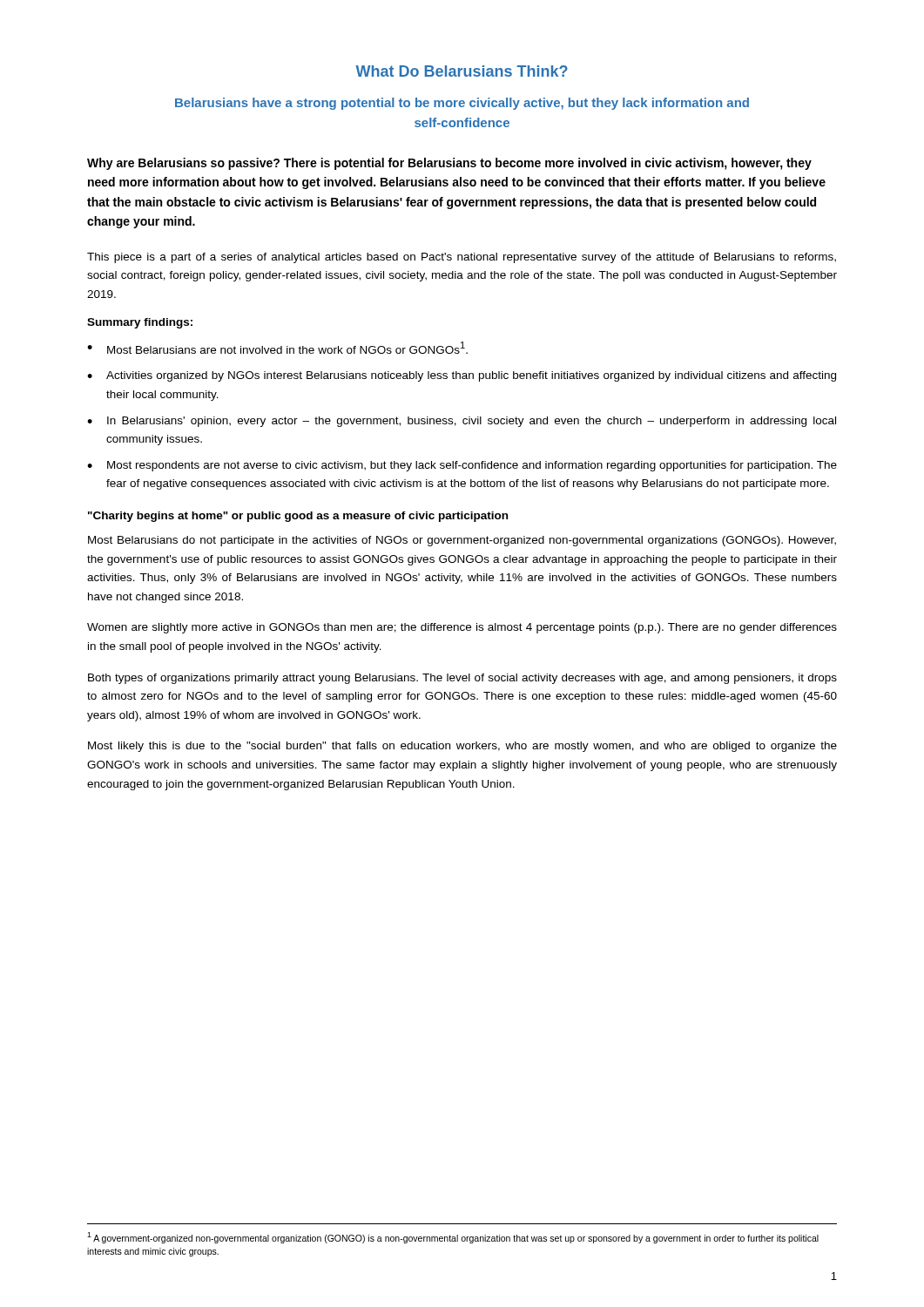Point to the passage starting "Both types of organizations primarily attract"
Image resolution: width=924 pixels, height=1307 pixels.
[x=462, y=696]
